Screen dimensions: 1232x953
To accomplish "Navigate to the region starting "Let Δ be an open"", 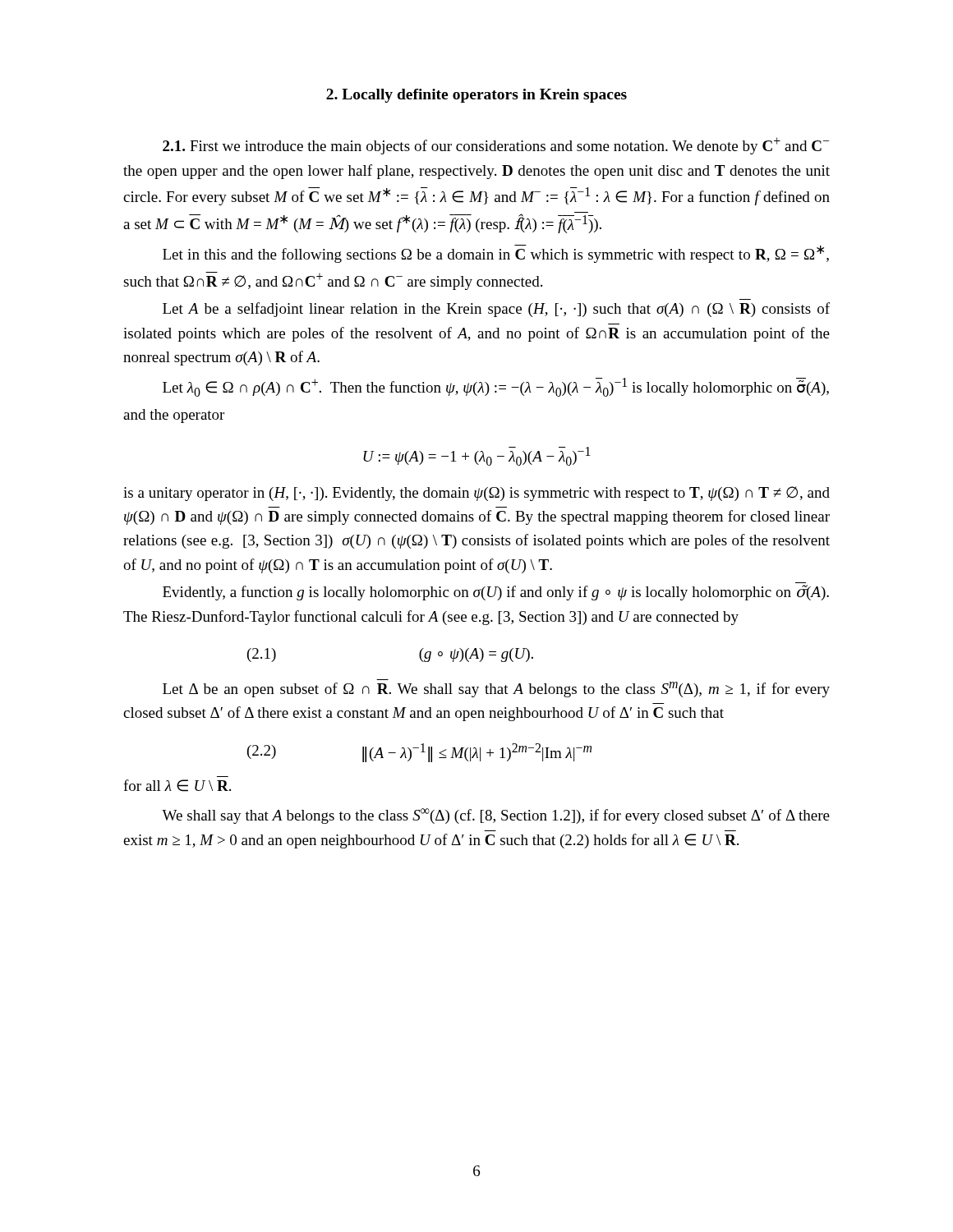I will click(476, 699).
